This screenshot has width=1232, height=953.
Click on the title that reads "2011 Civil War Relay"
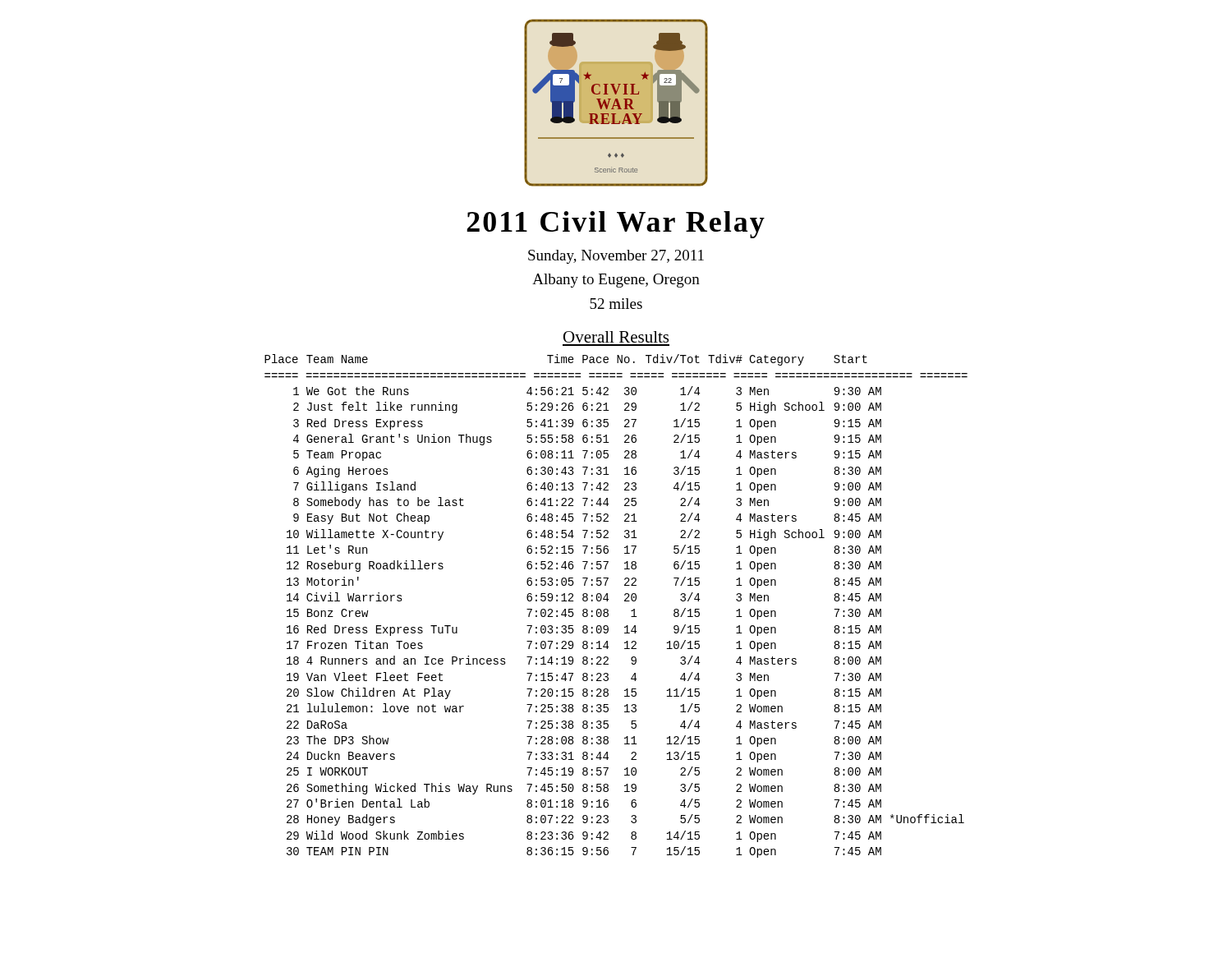(x=616, y=222)
